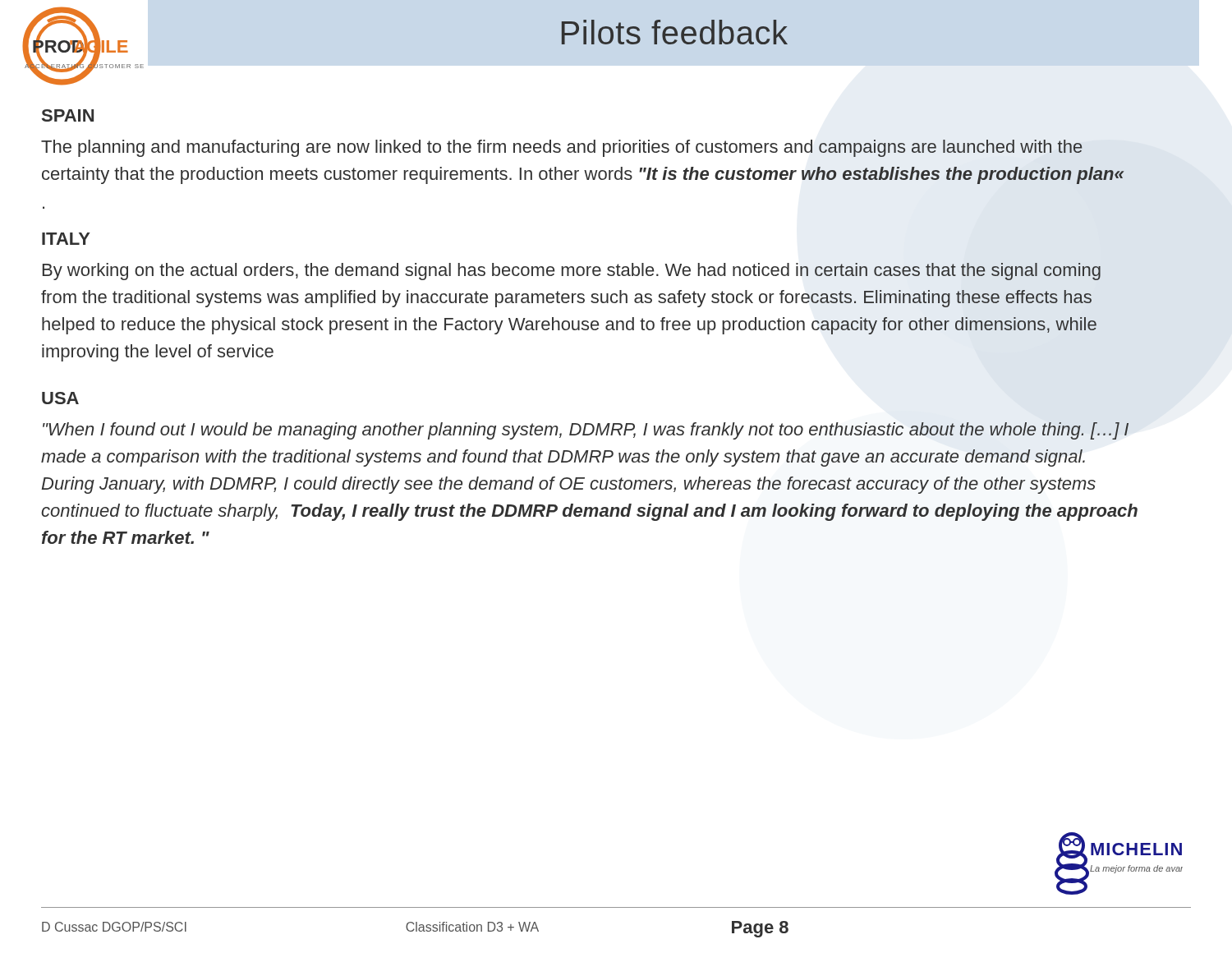The width and height of the screenshot is (1232, 953).
Task: Select the text block with the text "The planning and manufacturing are now linked"
Action: tap(583, 160)
